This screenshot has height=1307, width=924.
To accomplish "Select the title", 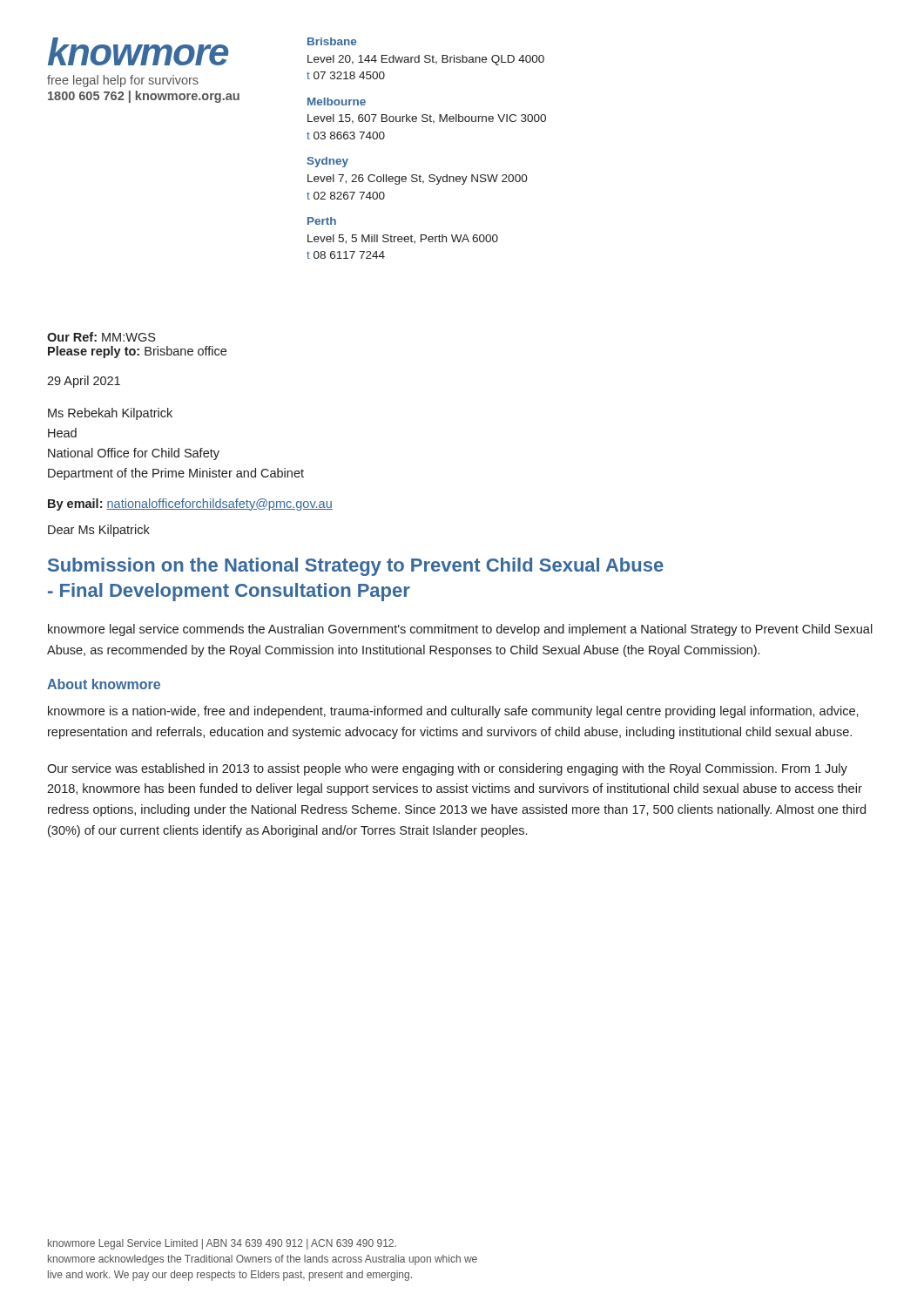I will pyautogui.click(x=355, y=578).
